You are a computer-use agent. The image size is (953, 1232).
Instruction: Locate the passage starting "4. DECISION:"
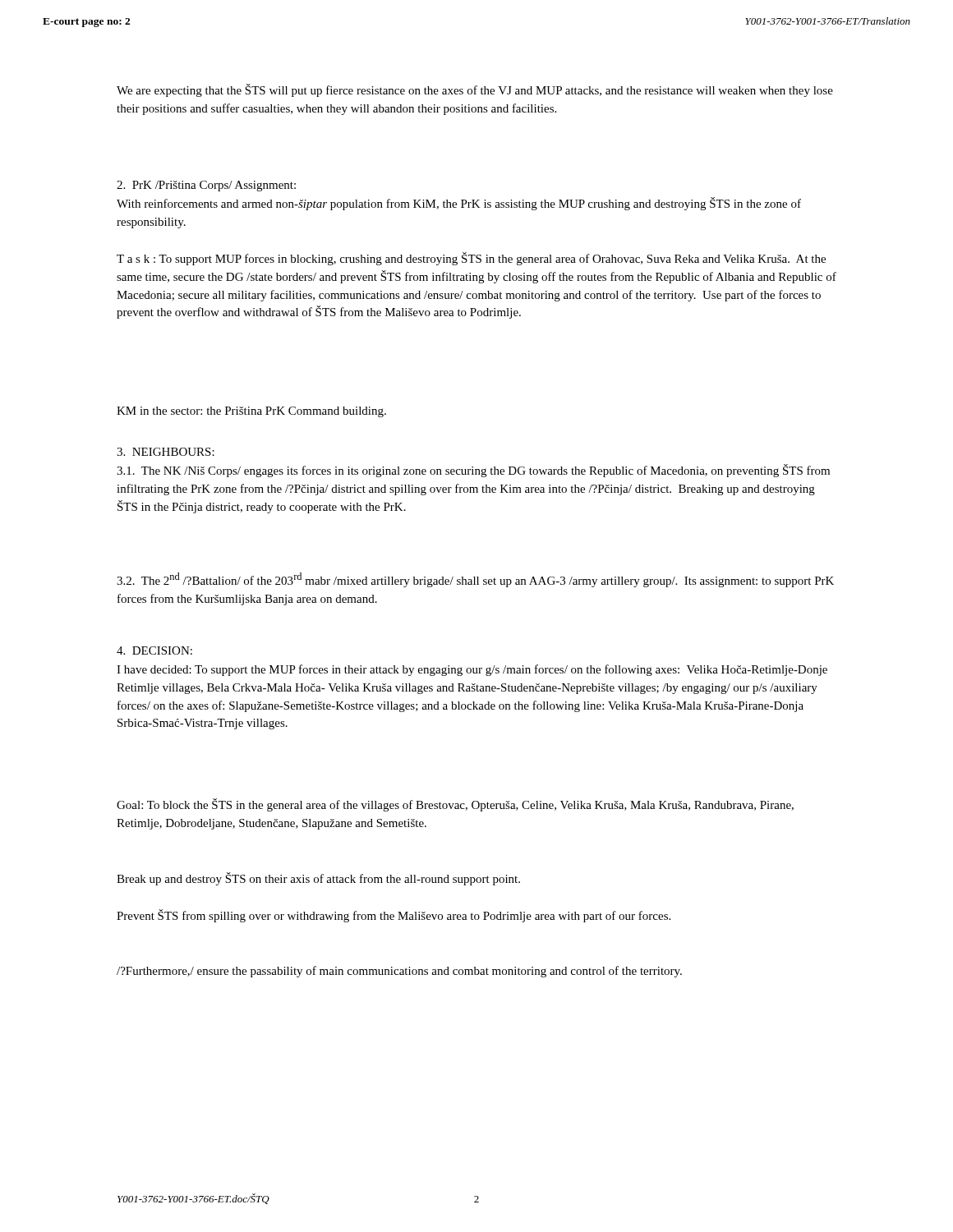155,650
